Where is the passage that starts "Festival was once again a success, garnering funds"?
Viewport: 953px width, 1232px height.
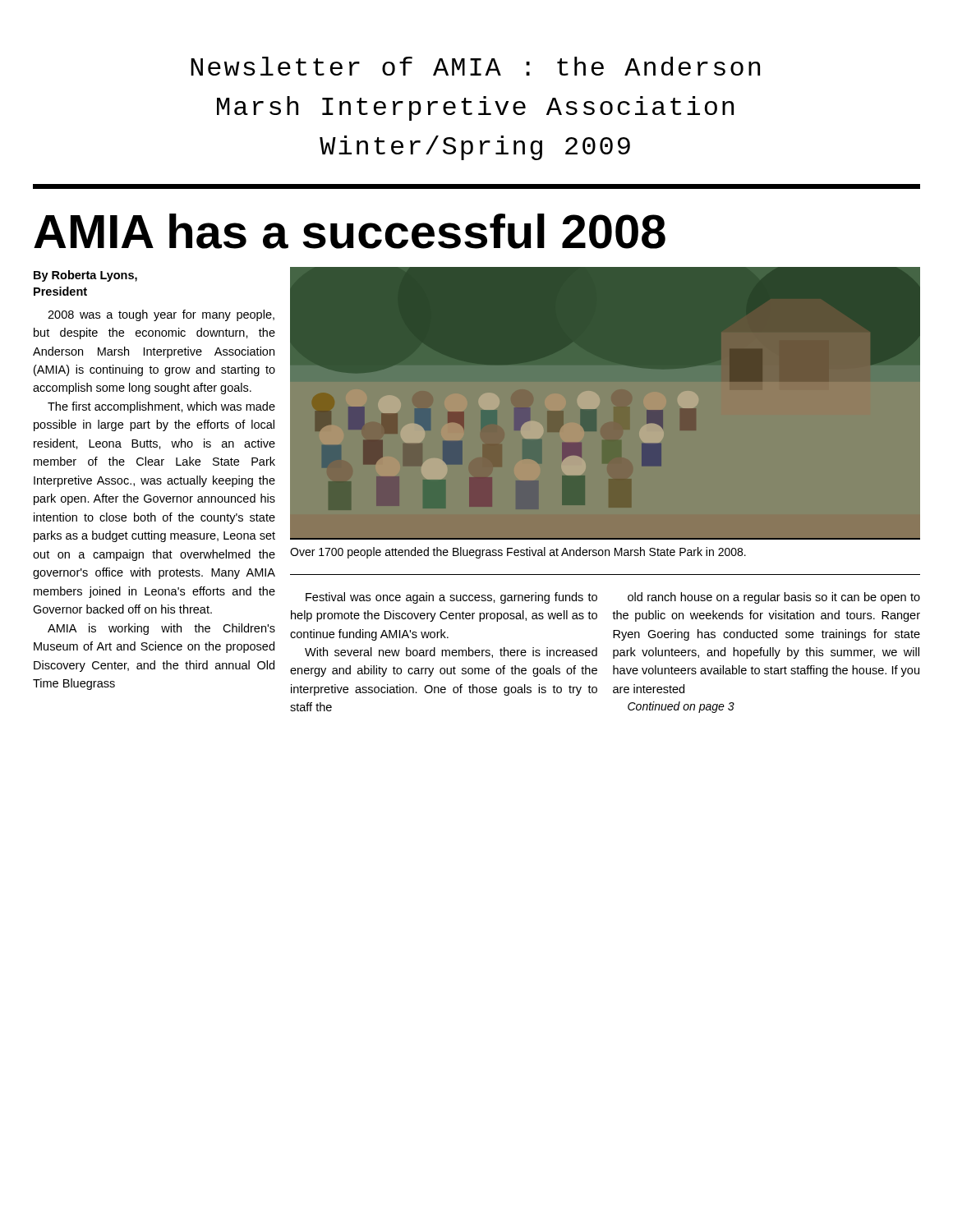tap(444, 652)
